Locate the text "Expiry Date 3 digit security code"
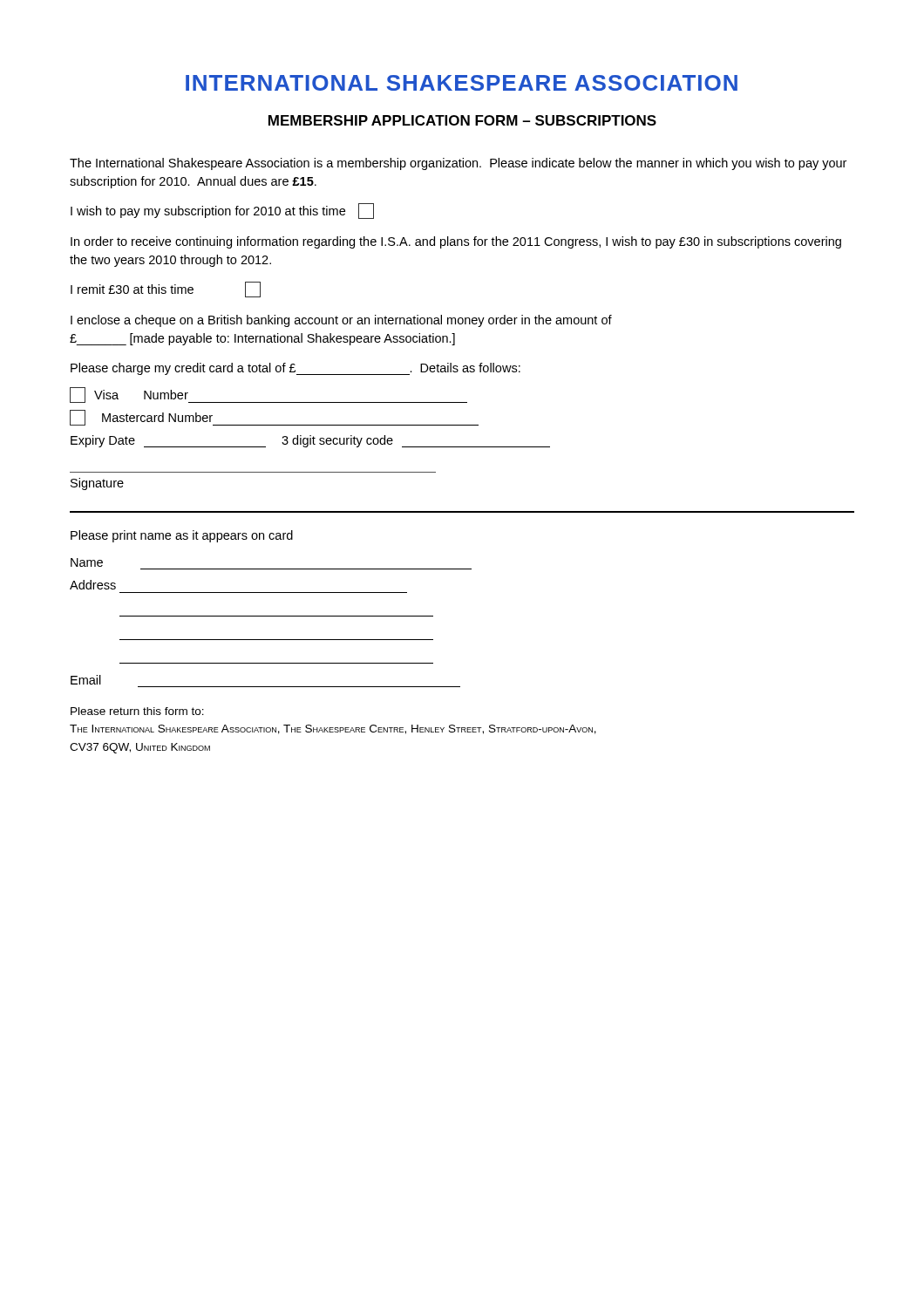924x1308 pixels. (310, 440)
